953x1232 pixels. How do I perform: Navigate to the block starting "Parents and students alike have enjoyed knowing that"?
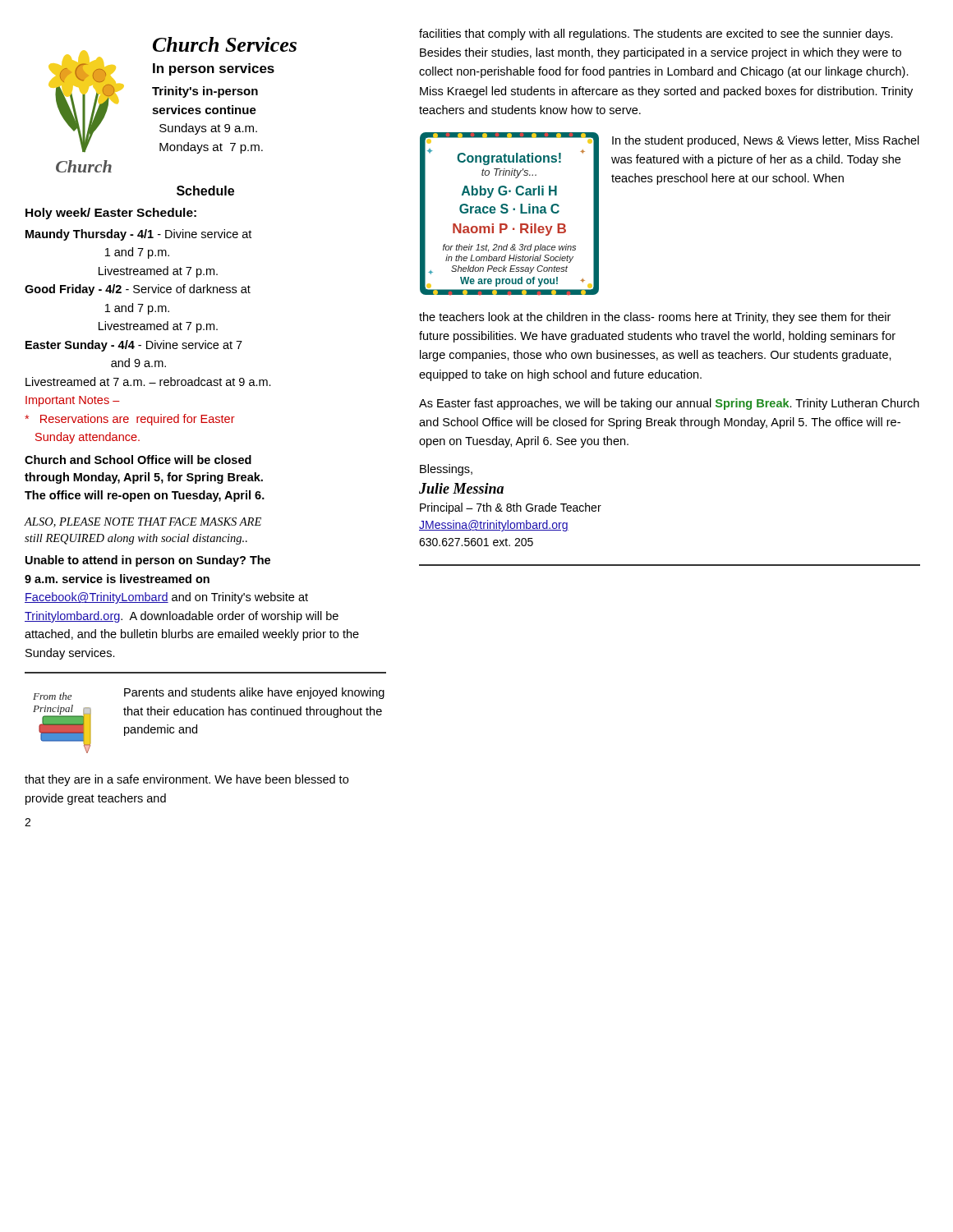click(x=254, y=711)
